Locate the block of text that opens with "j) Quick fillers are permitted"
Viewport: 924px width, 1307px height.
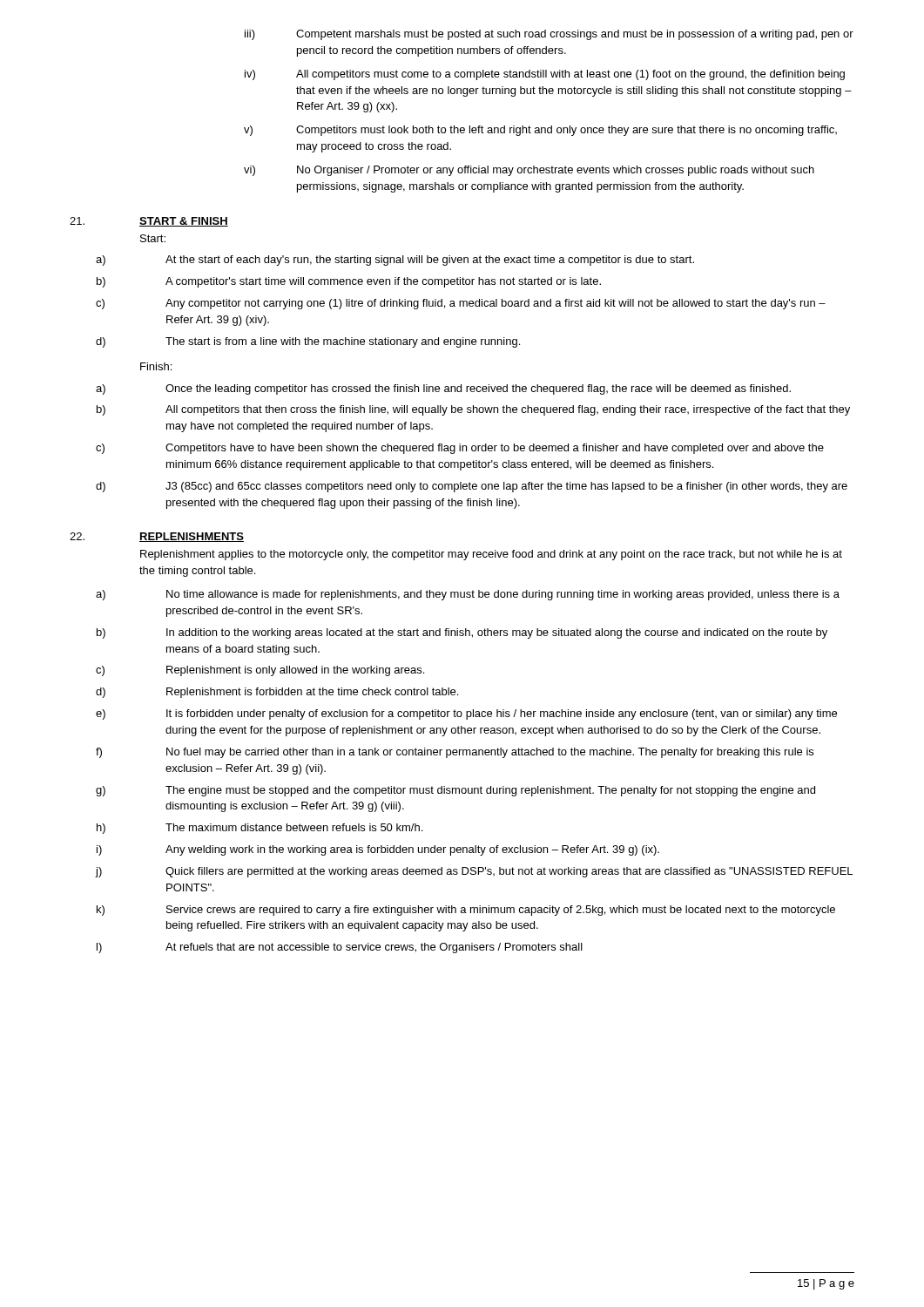[462, 880]
